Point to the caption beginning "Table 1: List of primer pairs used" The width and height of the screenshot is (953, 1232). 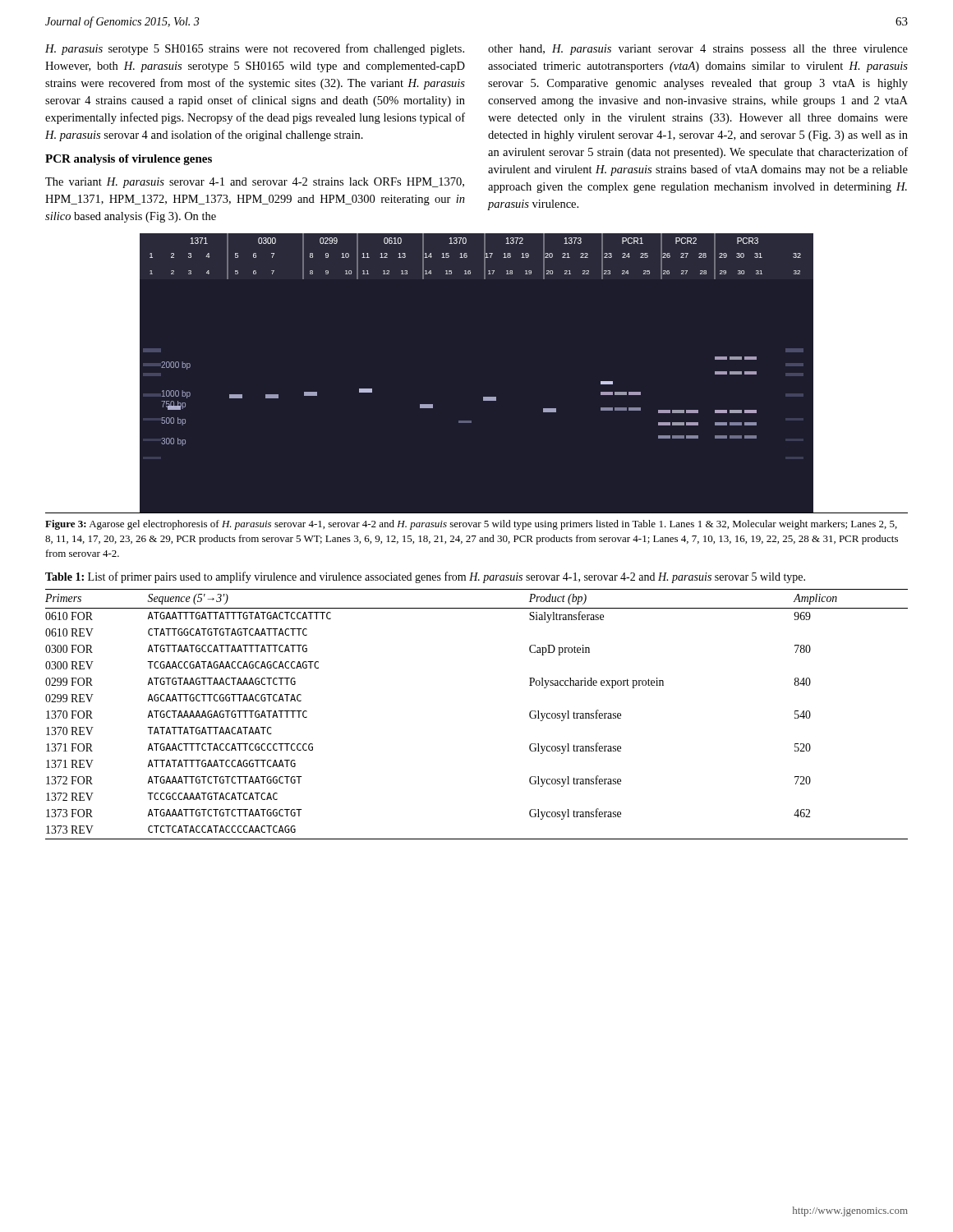[426, 577]
